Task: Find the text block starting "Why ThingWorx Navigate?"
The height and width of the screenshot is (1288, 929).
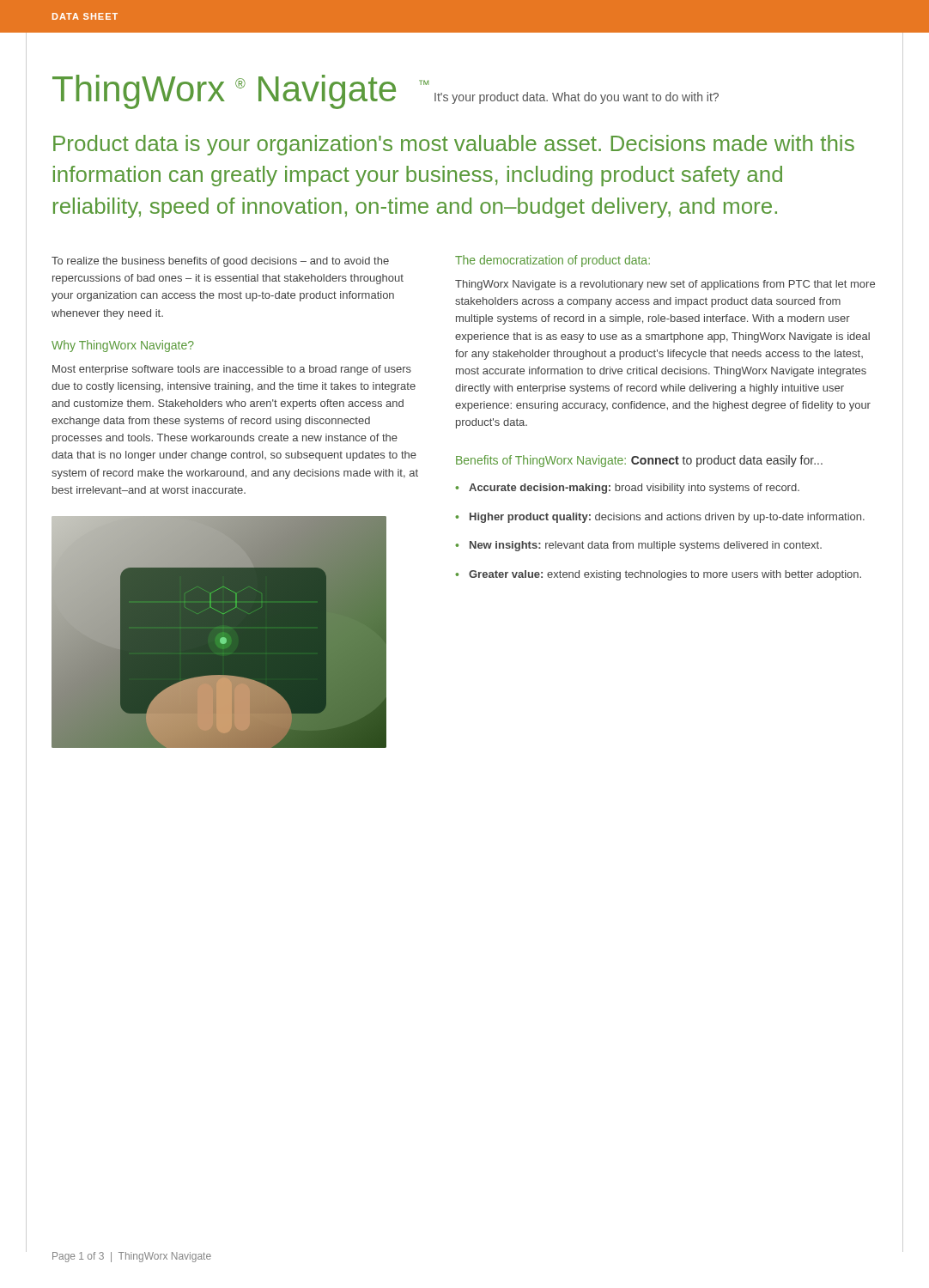Action: 123,345
